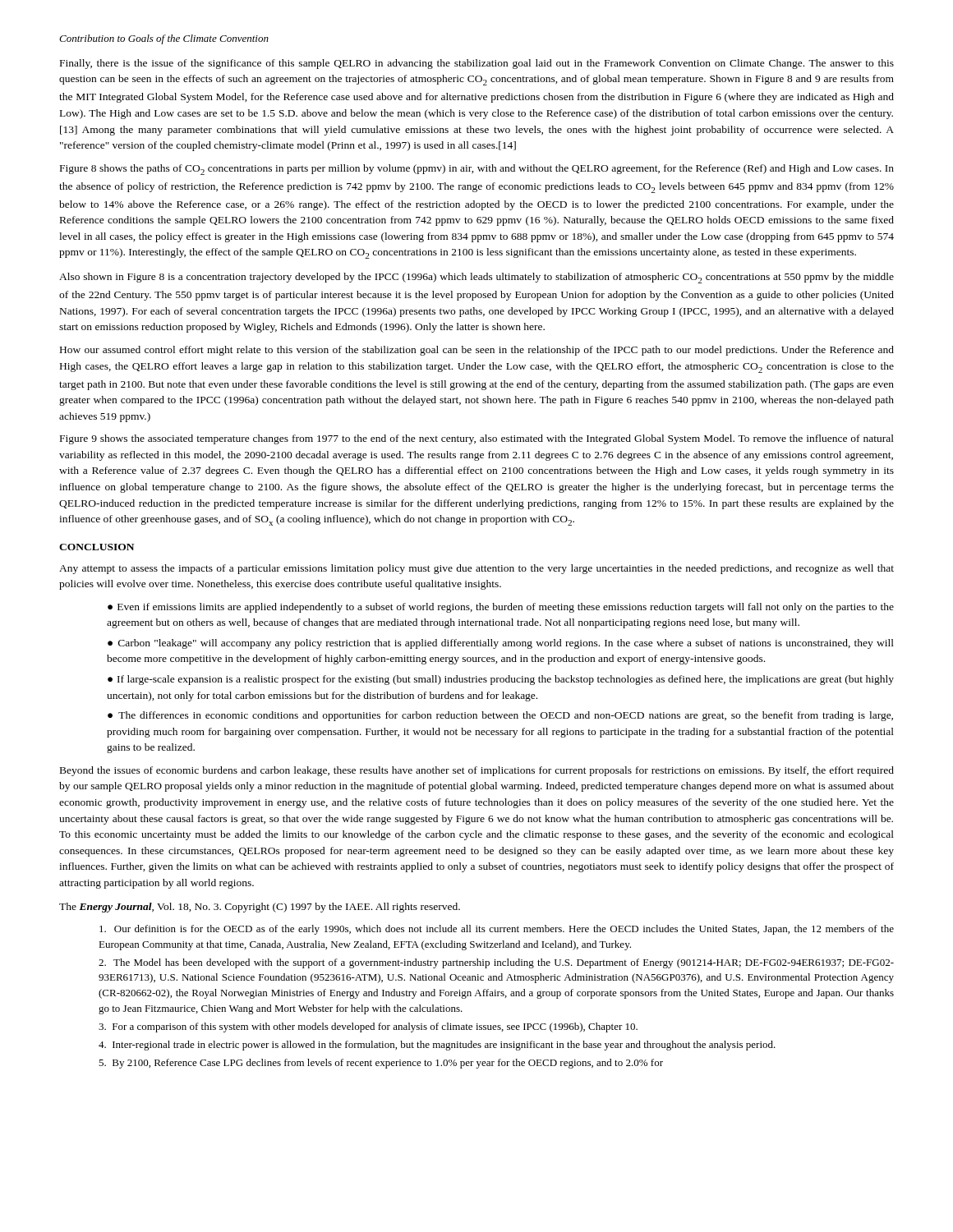The height and width of the screenshot is (1232, 953).
Task: Locate the footnote that says "Our definition is for"
Action: [x=496, y=936]
